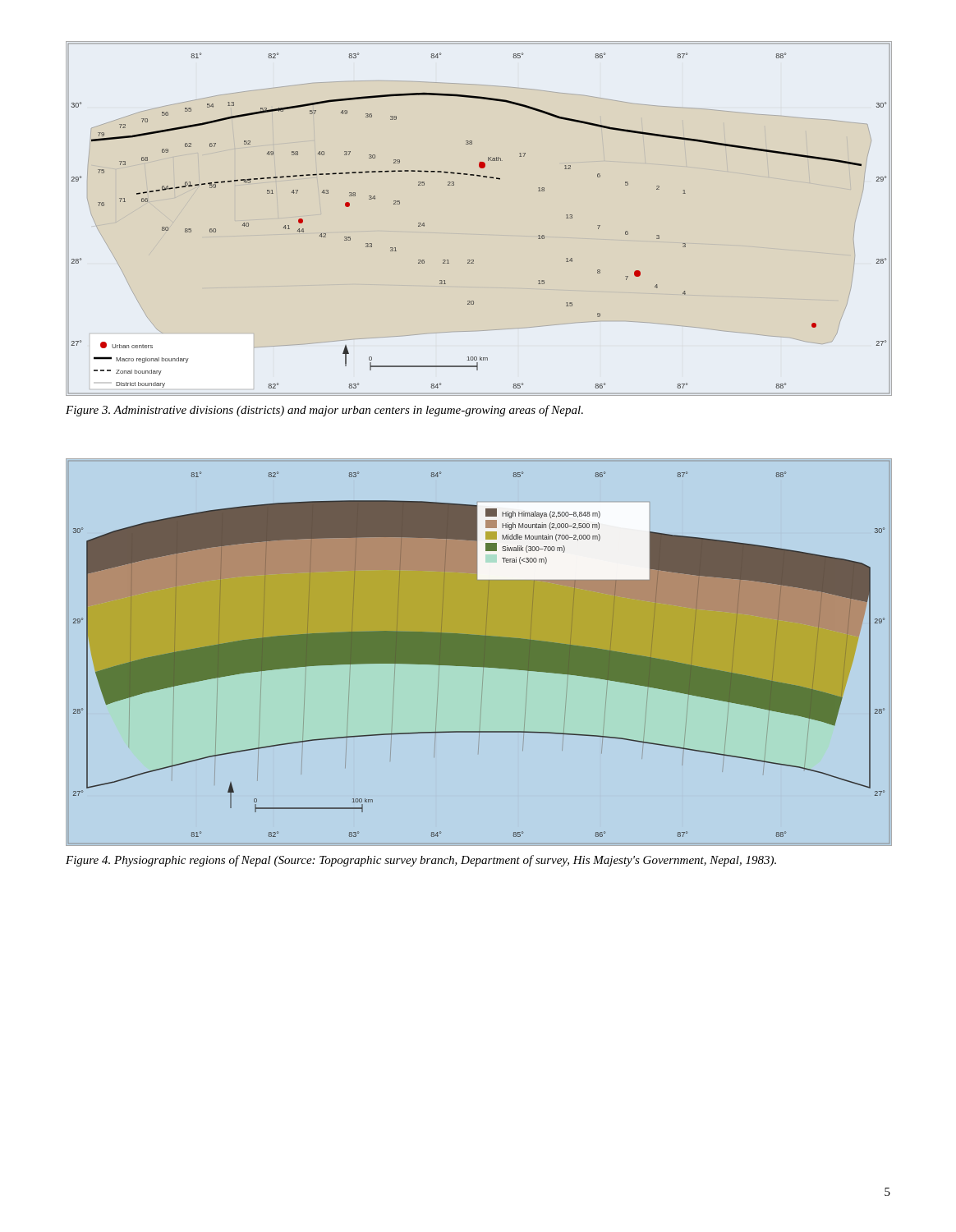Screen dimensions: 1232x956
Task: Select the caption containing "Figure 4. Physiographic regions of"
Action: point(421,860)
